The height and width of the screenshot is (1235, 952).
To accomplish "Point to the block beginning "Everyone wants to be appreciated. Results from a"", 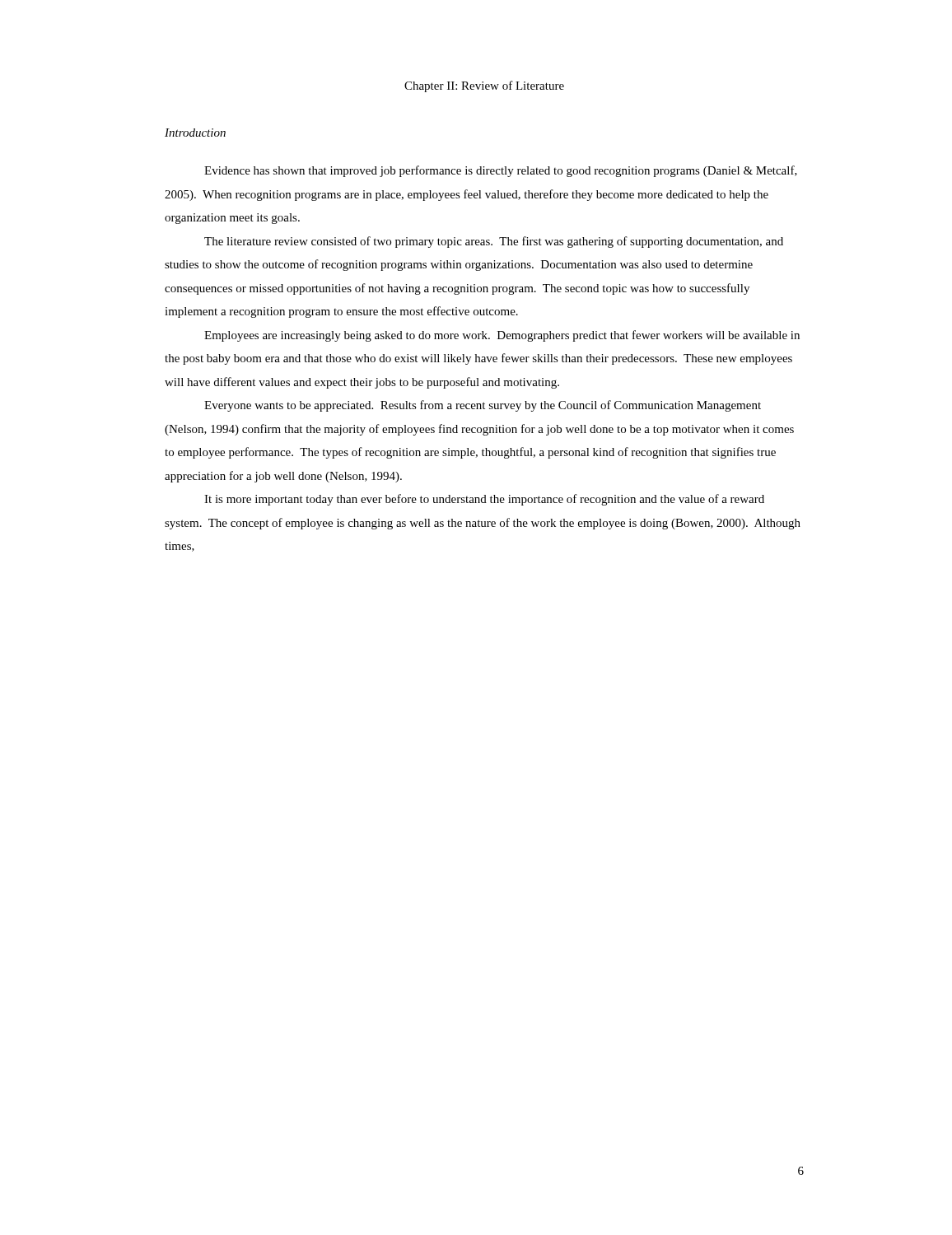I will pyautogui.click(x=479, y=440).
